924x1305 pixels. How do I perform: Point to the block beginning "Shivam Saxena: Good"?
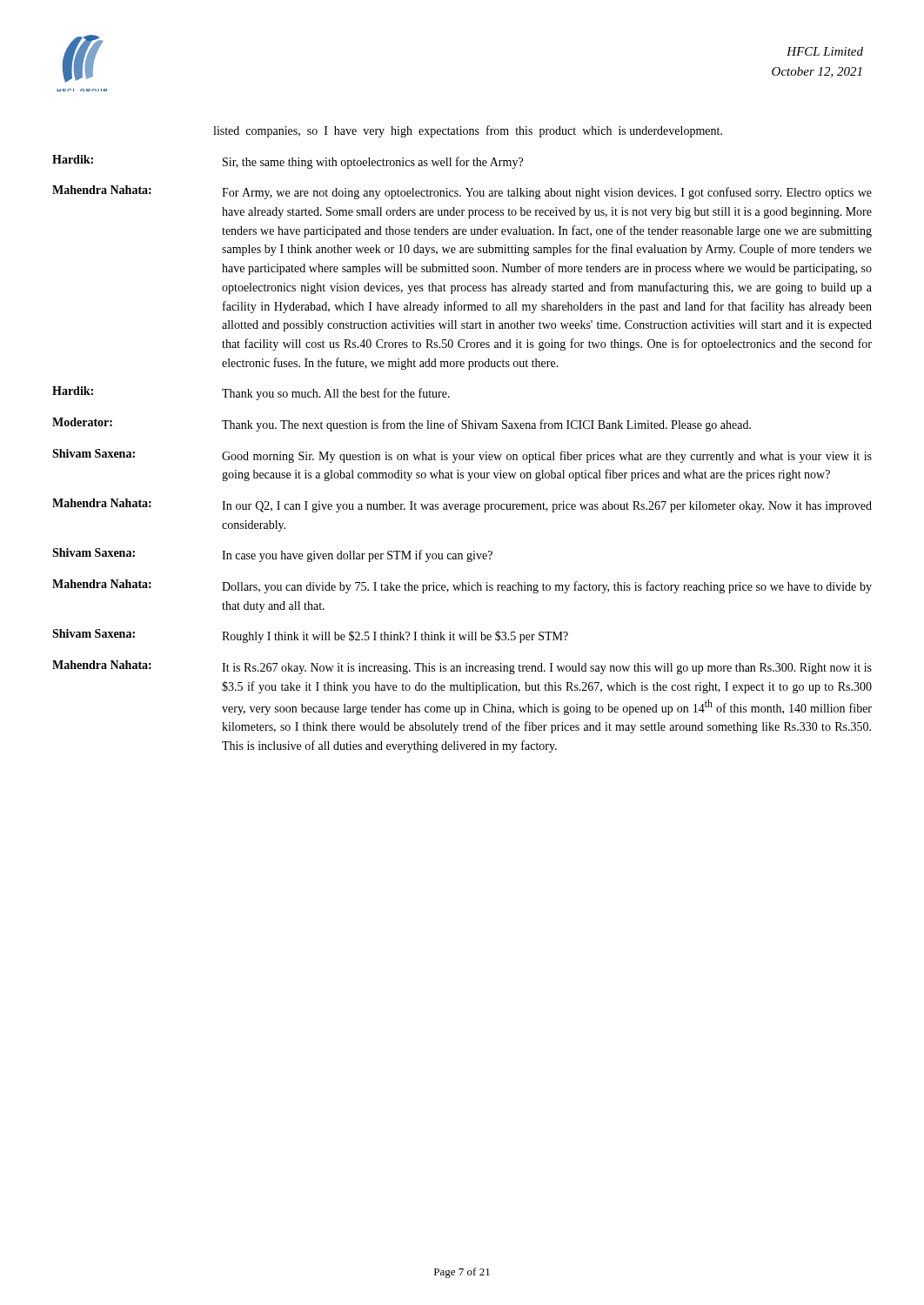tap(462, 466)
